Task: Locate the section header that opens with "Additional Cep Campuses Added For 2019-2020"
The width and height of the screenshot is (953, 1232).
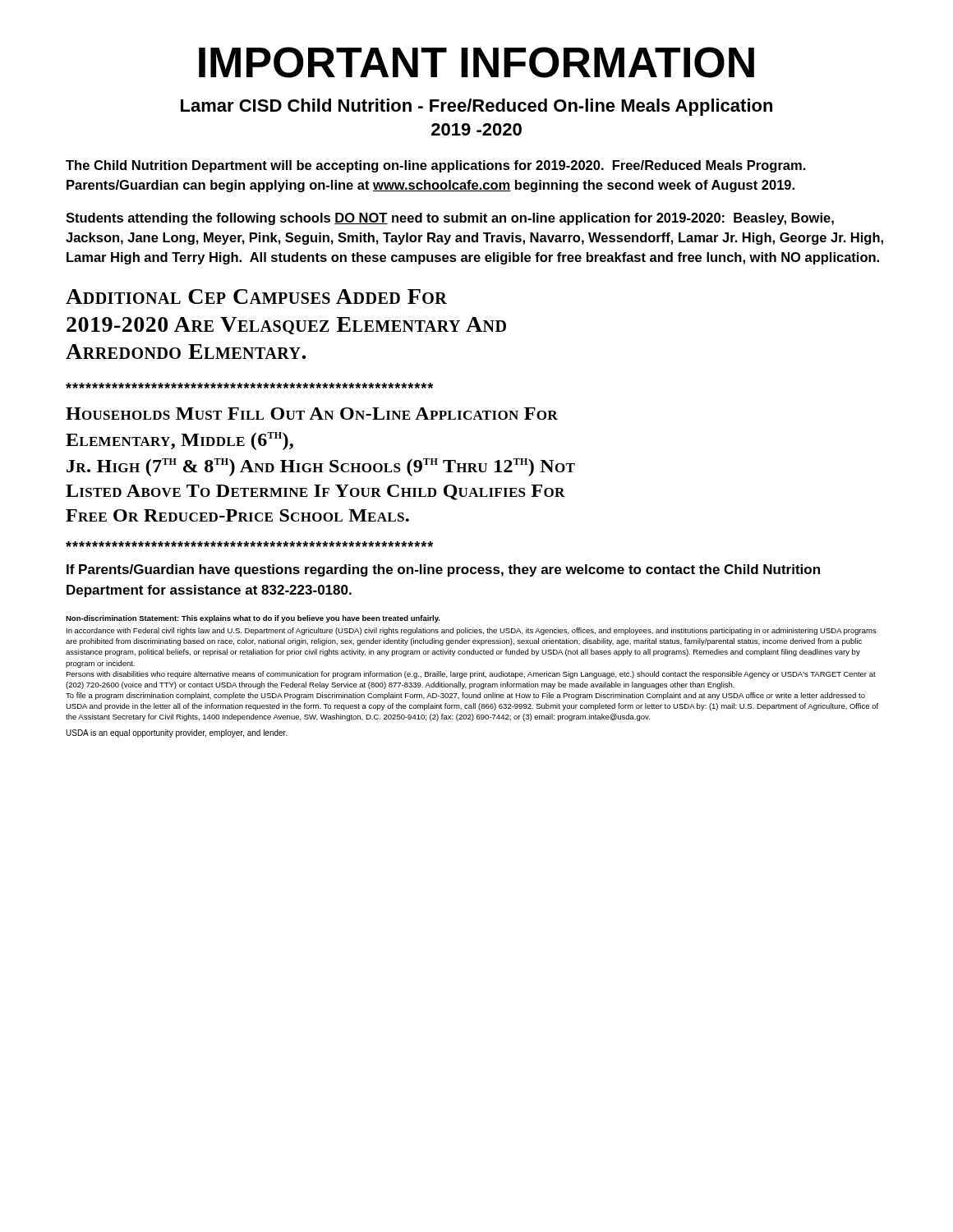Action: [x=287, y=324]
